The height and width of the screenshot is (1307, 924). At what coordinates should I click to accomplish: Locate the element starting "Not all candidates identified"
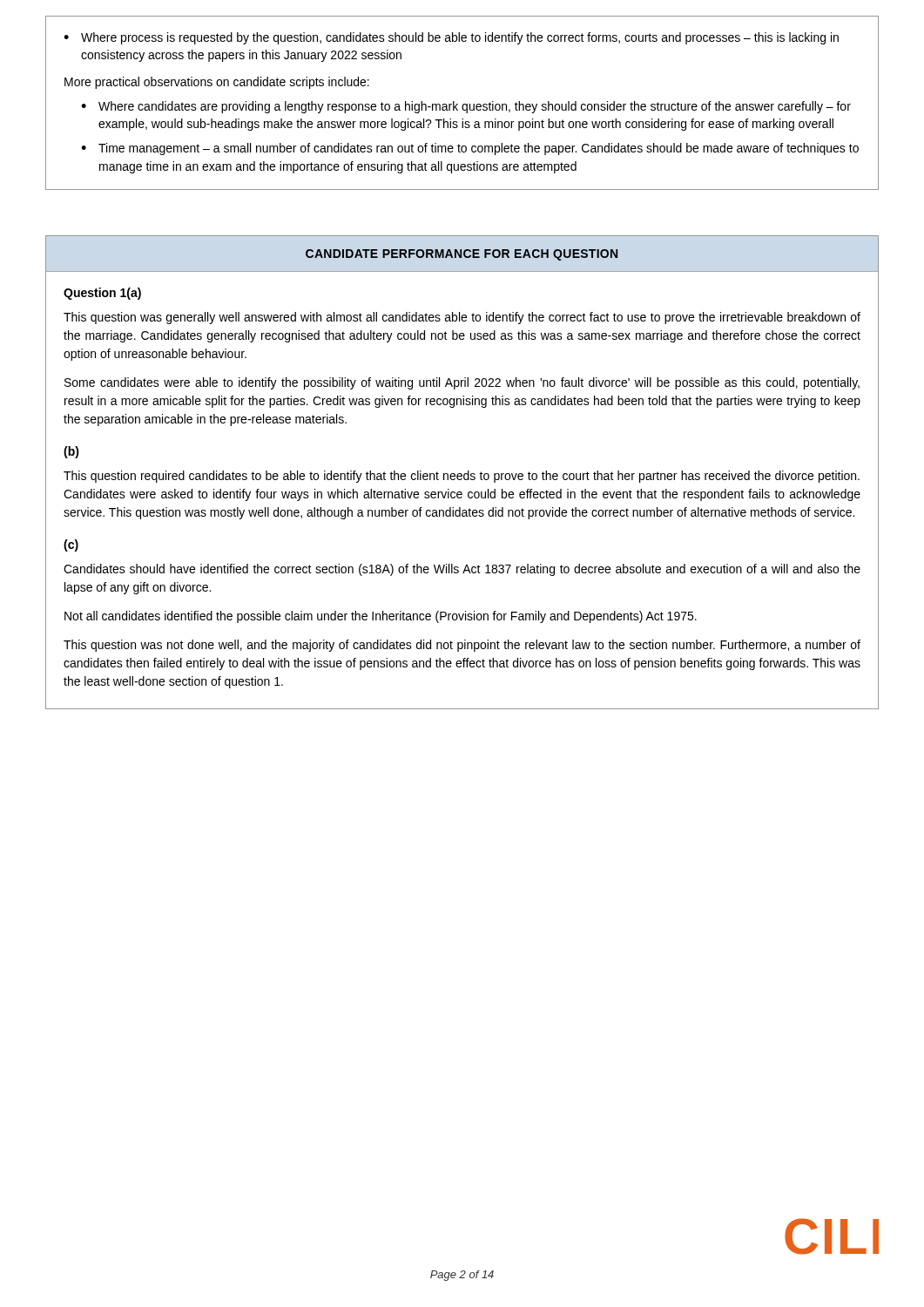[x=380, y=616]
